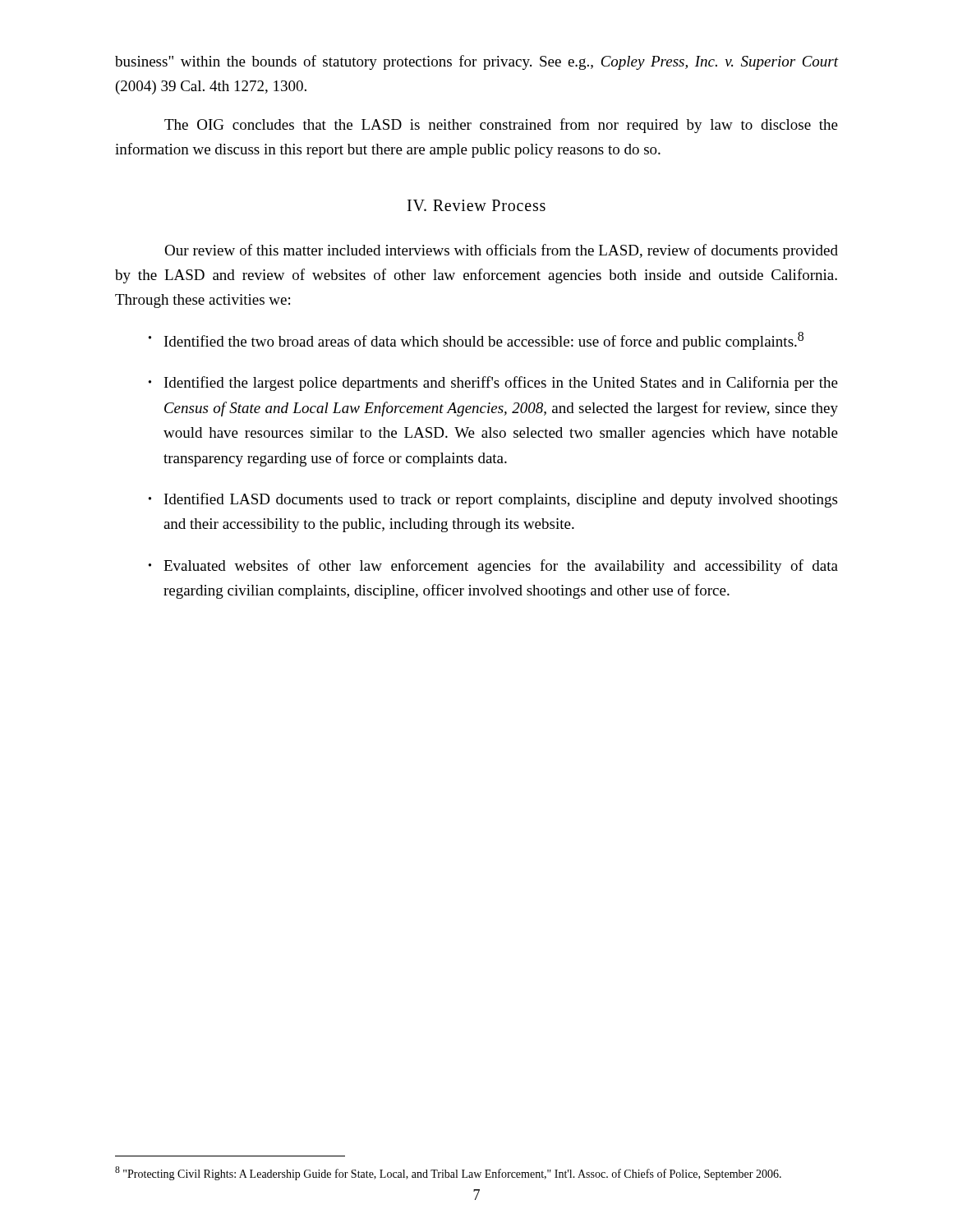953x1232 pixels.
Task: Locate the text block starting "8 "Protecting Civil Rights: A Leadership Guide for"
Action: pos(448,1173)
